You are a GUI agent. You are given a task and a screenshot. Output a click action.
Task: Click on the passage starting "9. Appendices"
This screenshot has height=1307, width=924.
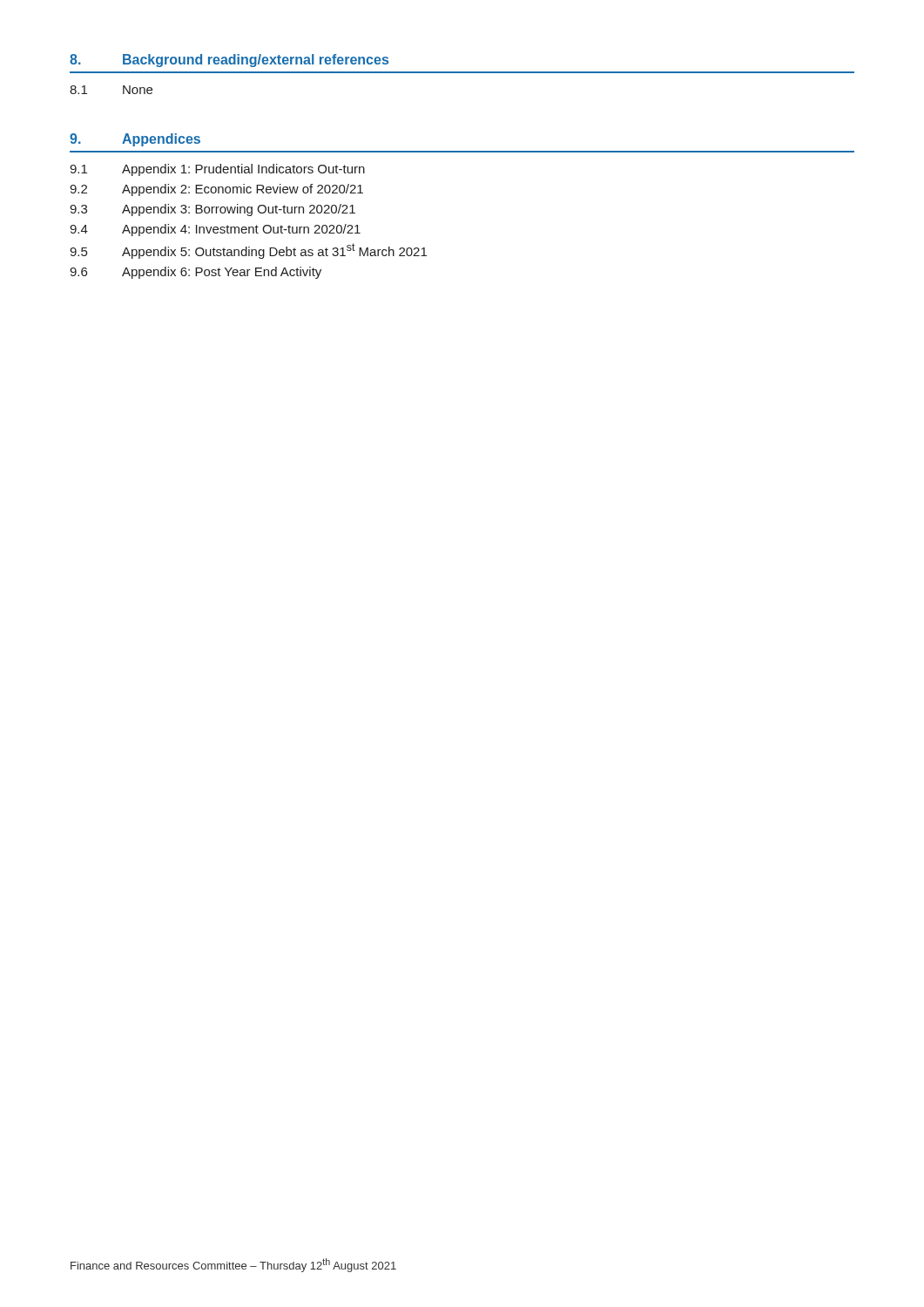point(135,139)
